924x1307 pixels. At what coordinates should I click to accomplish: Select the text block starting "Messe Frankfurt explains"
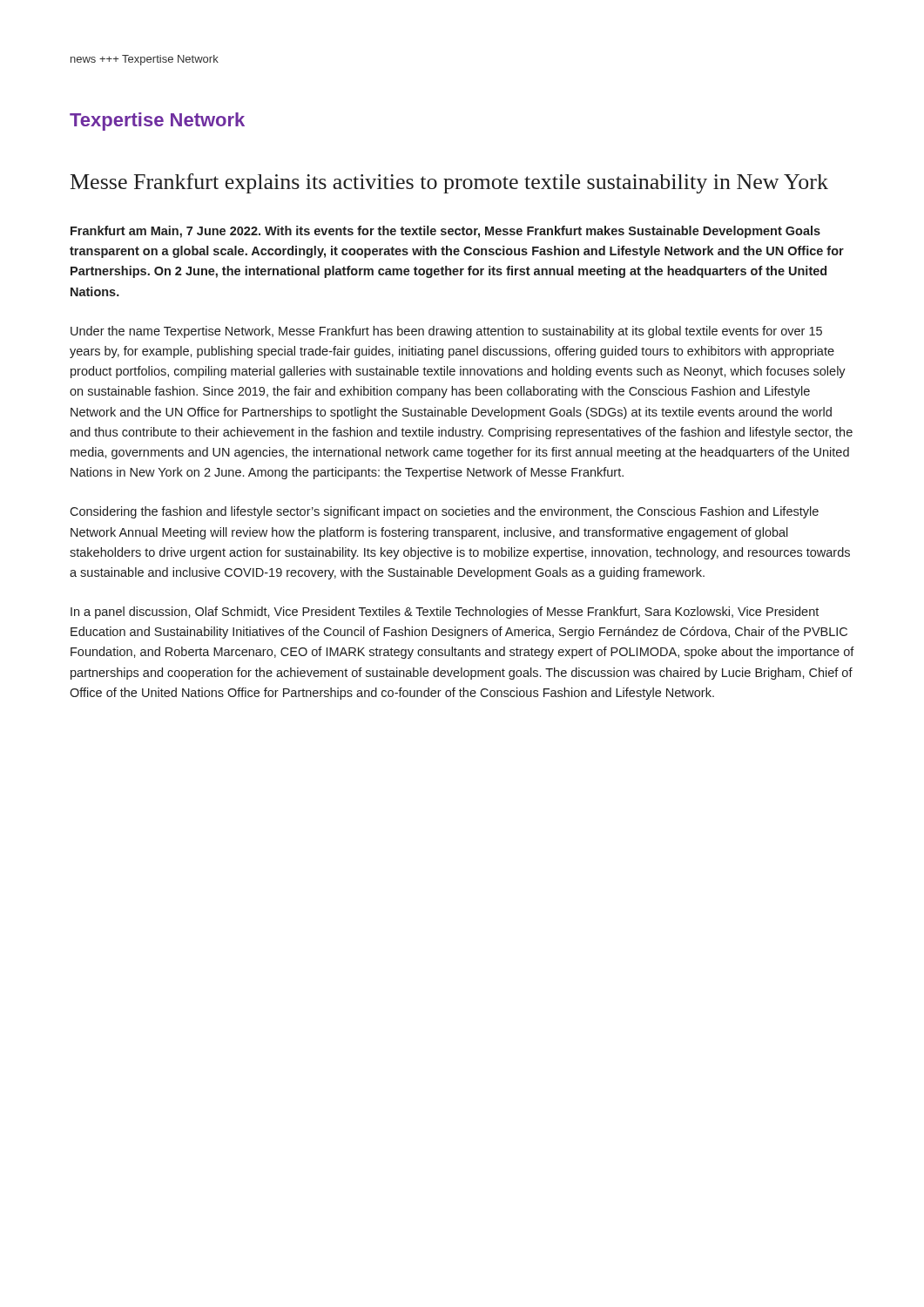449,182
